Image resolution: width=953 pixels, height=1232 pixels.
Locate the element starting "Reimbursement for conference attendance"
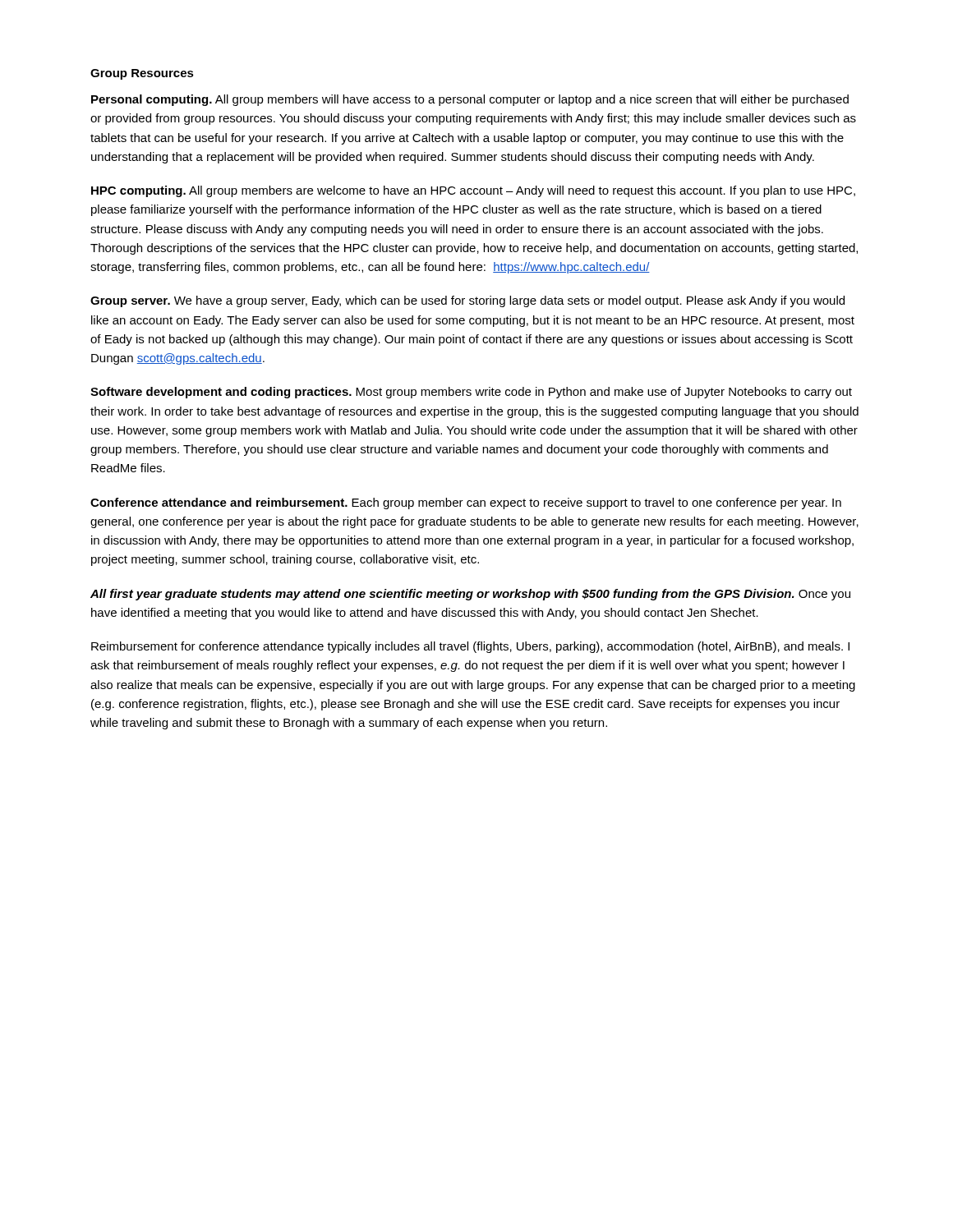click(x=473, y=684)
